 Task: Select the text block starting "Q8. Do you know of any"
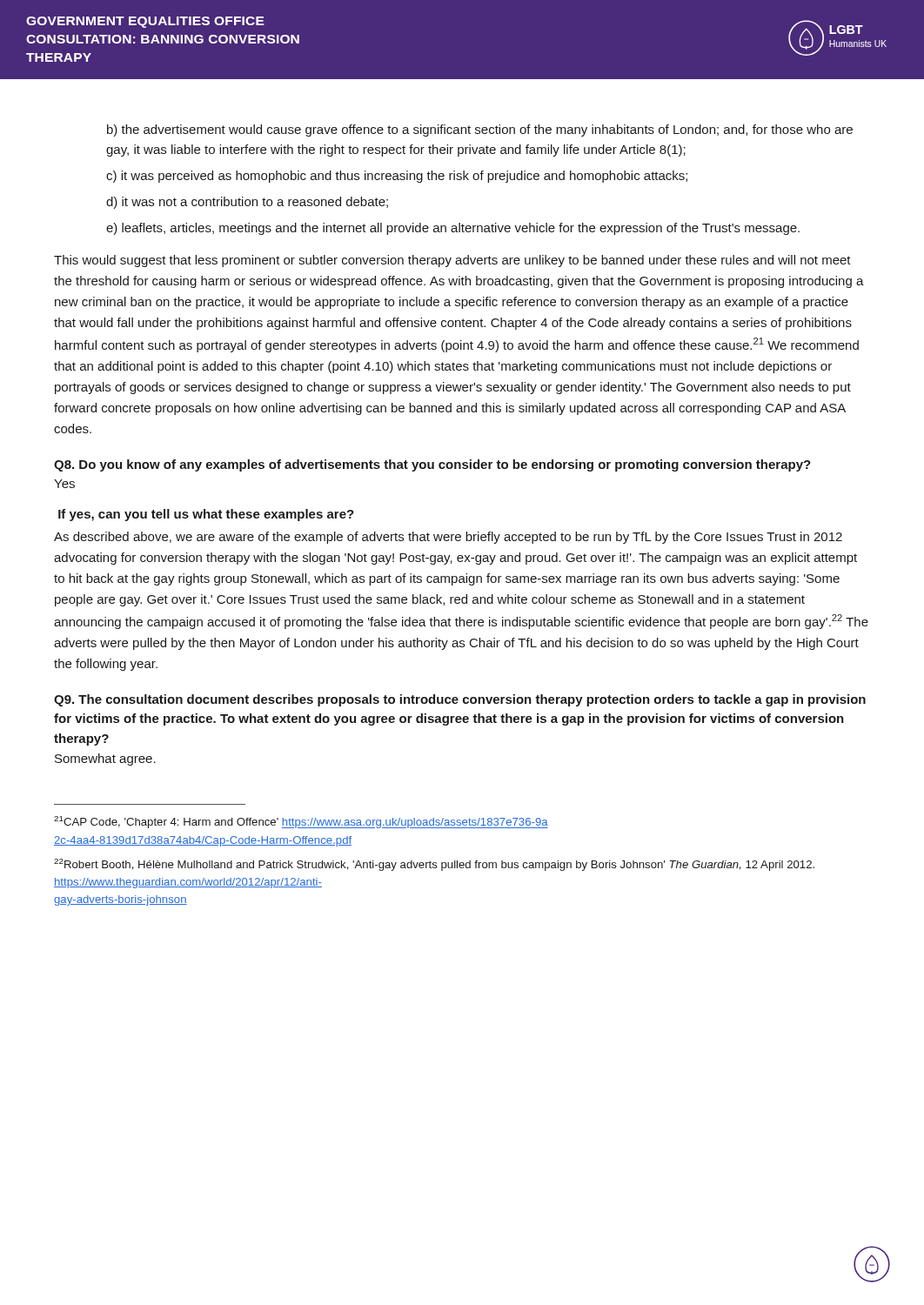point(432,464)
